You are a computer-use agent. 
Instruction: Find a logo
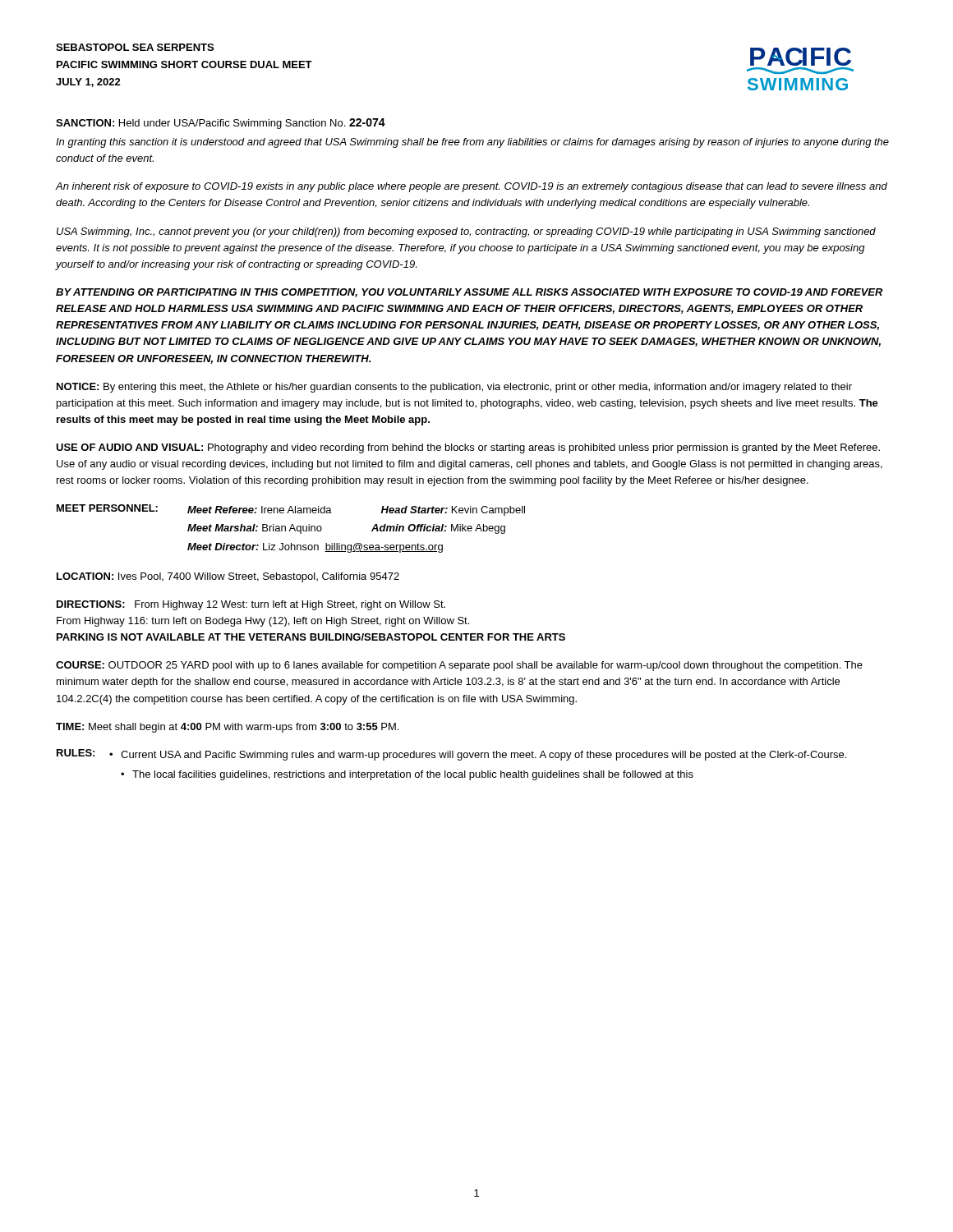coord(821,70)
